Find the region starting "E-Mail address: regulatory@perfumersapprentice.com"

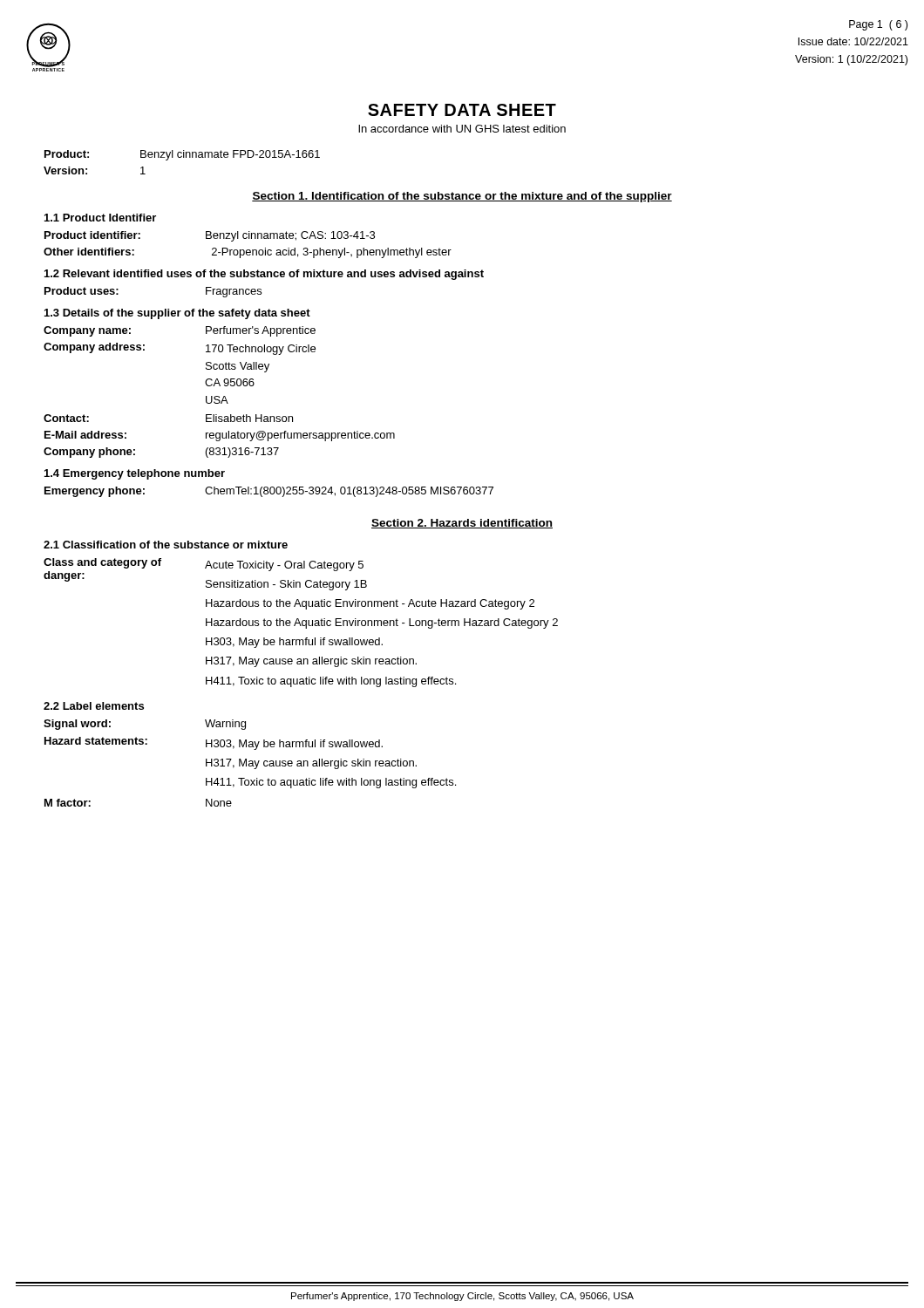220,436
